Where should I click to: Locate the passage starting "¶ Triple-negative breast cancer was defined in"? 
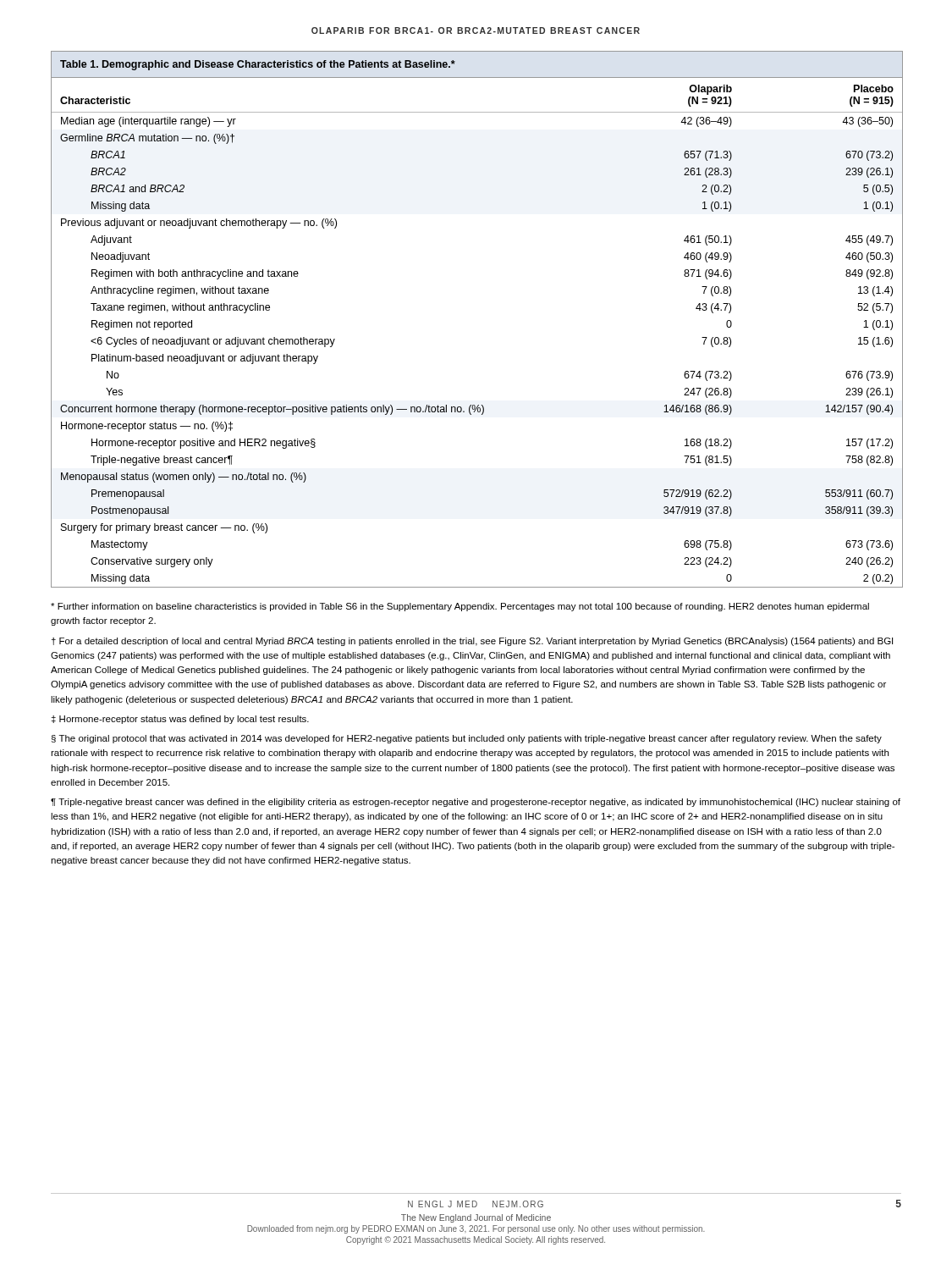[476, 831]
